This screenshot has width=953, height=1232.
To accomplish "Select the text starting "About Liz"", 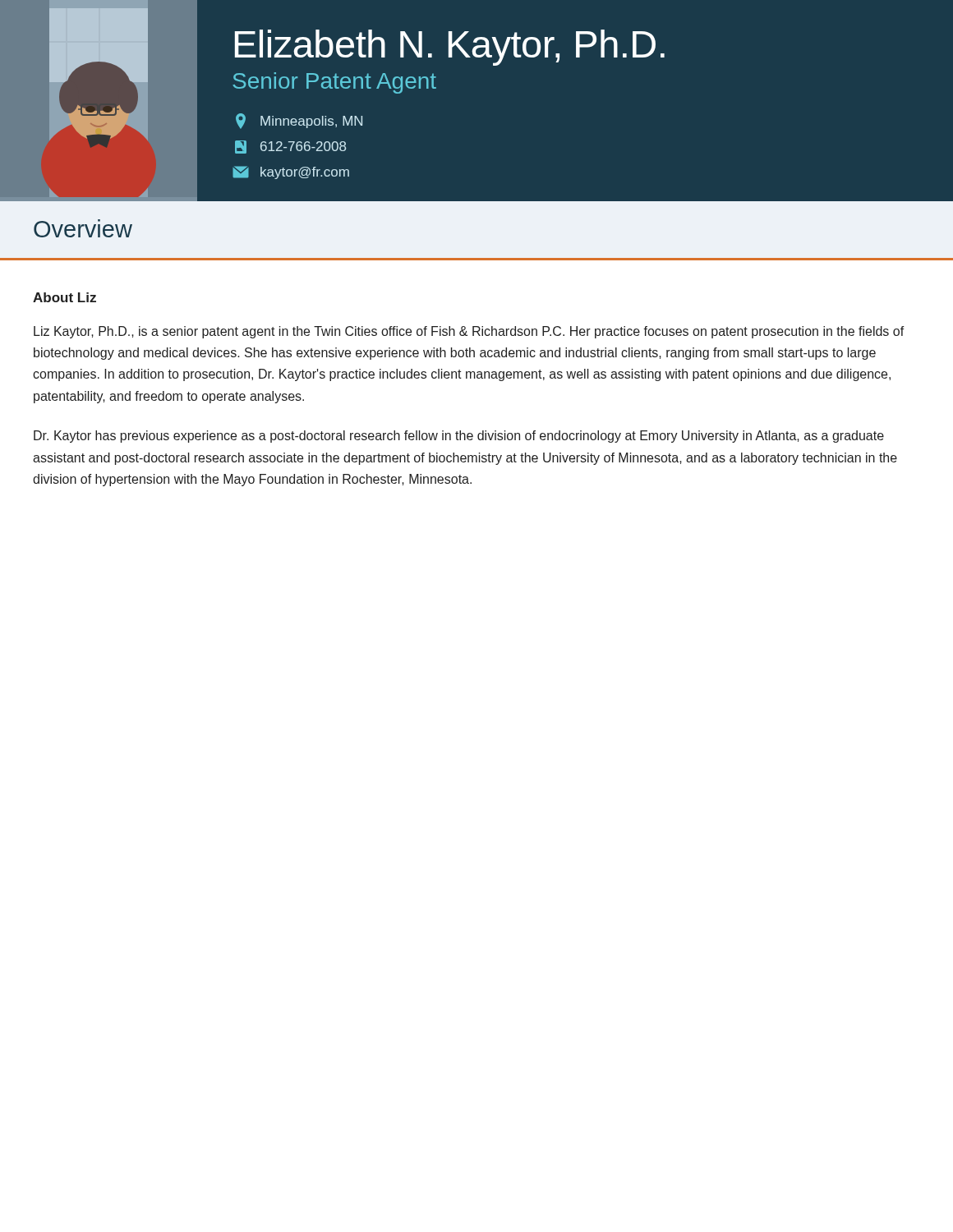I will 65,297.
